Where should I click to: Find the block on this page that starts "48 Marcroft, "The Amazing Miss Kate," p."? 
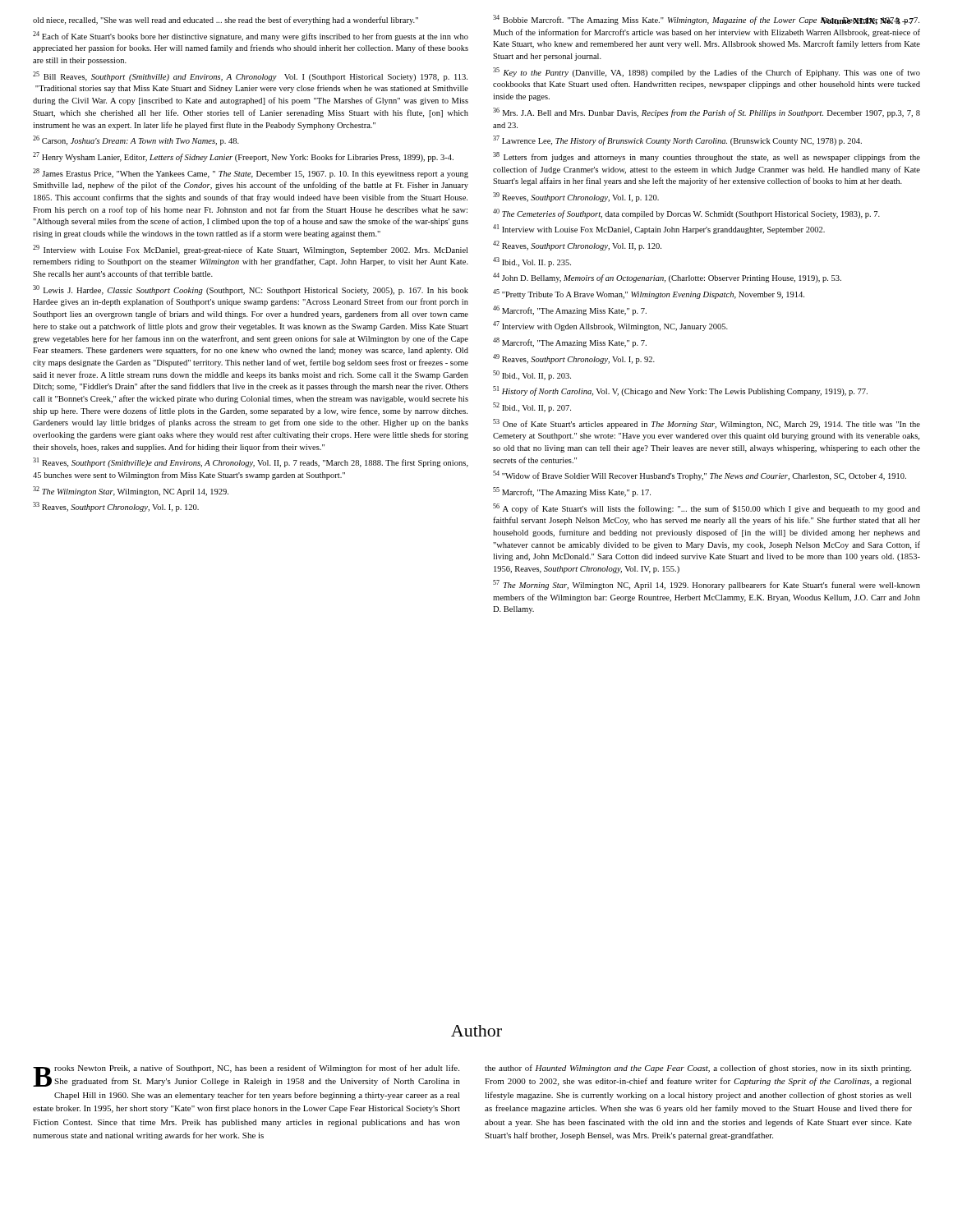pyautogui.click(x=570, y=343)
